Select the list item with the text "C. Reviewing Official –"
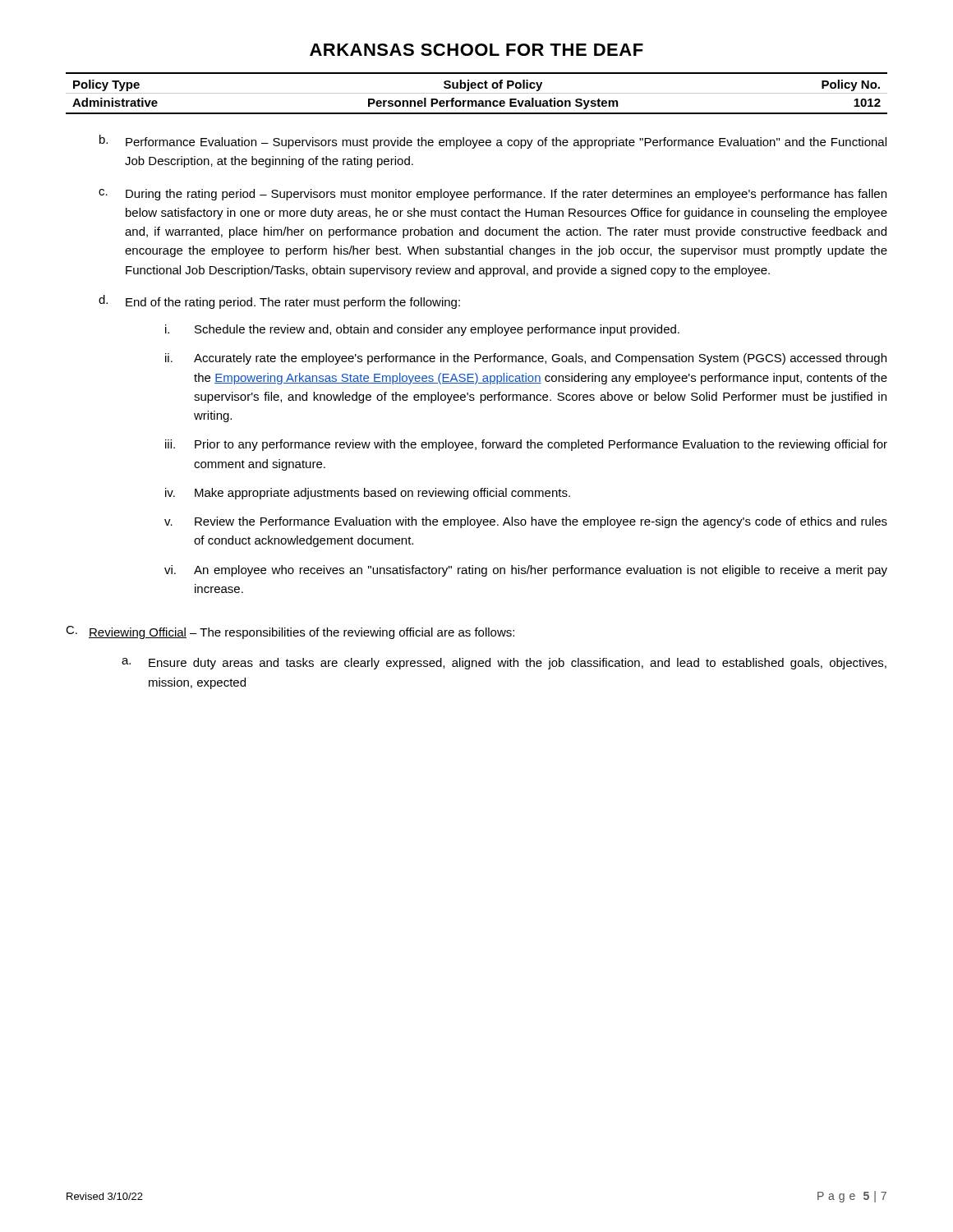The width and height of the screenshot is (953, 1232). click(x=291, y=632)
